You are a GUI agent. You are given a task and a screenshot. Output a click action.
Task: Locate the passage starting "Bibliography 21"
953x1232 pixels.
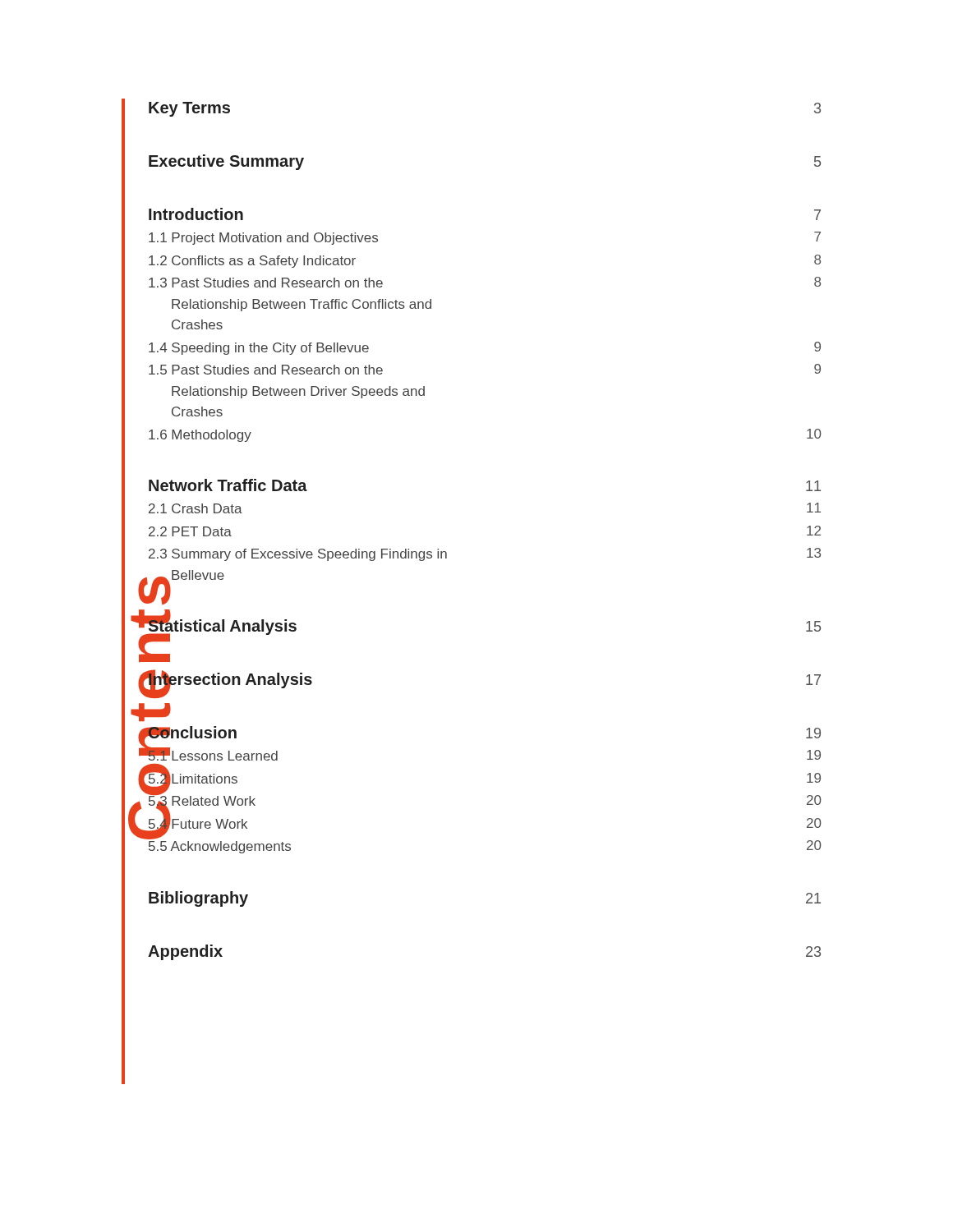(200, 899)
